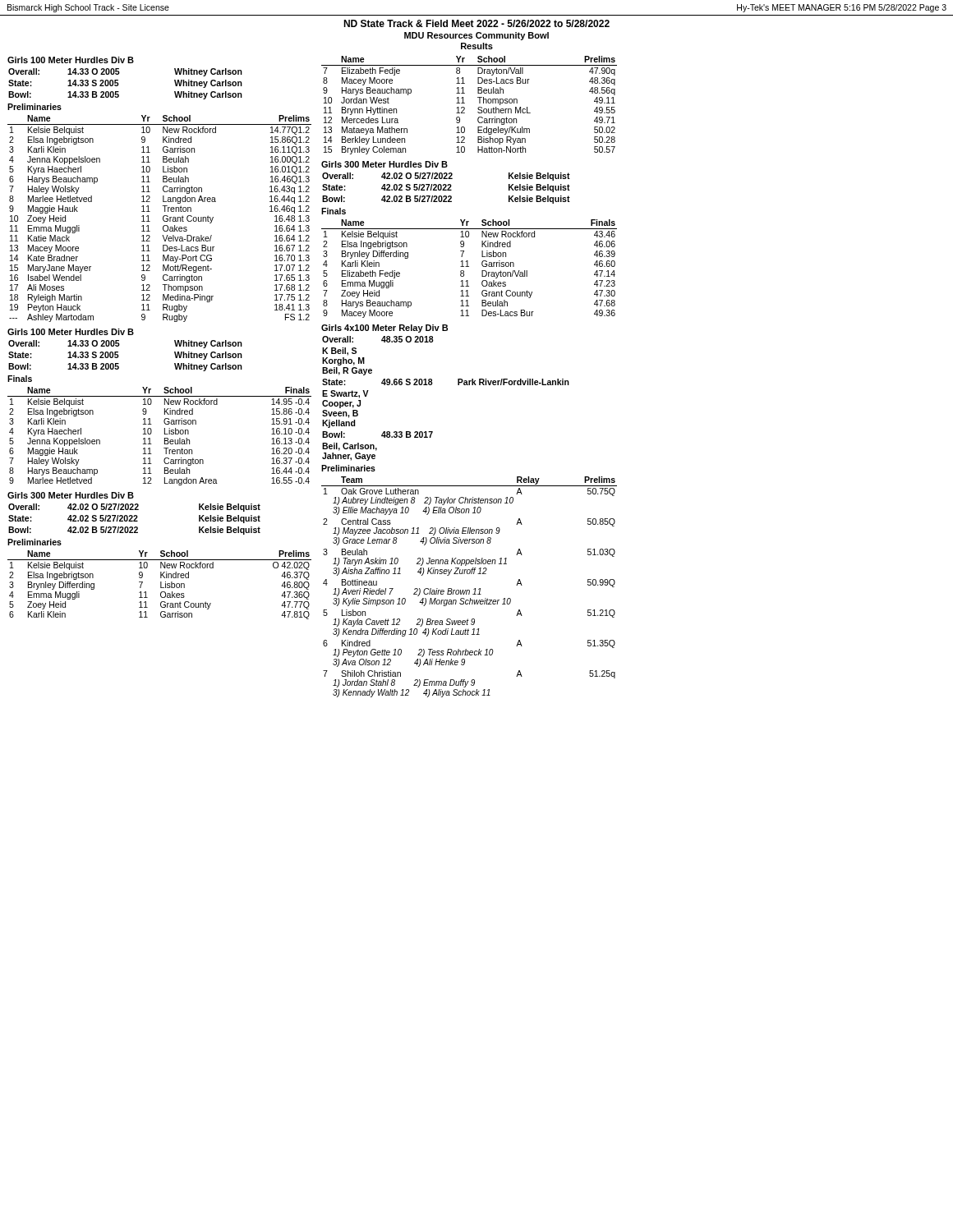Click on the section header that reads "Girls 4x100 Meter Relay Div"
Screen dimensions: 1232x953
385,328
